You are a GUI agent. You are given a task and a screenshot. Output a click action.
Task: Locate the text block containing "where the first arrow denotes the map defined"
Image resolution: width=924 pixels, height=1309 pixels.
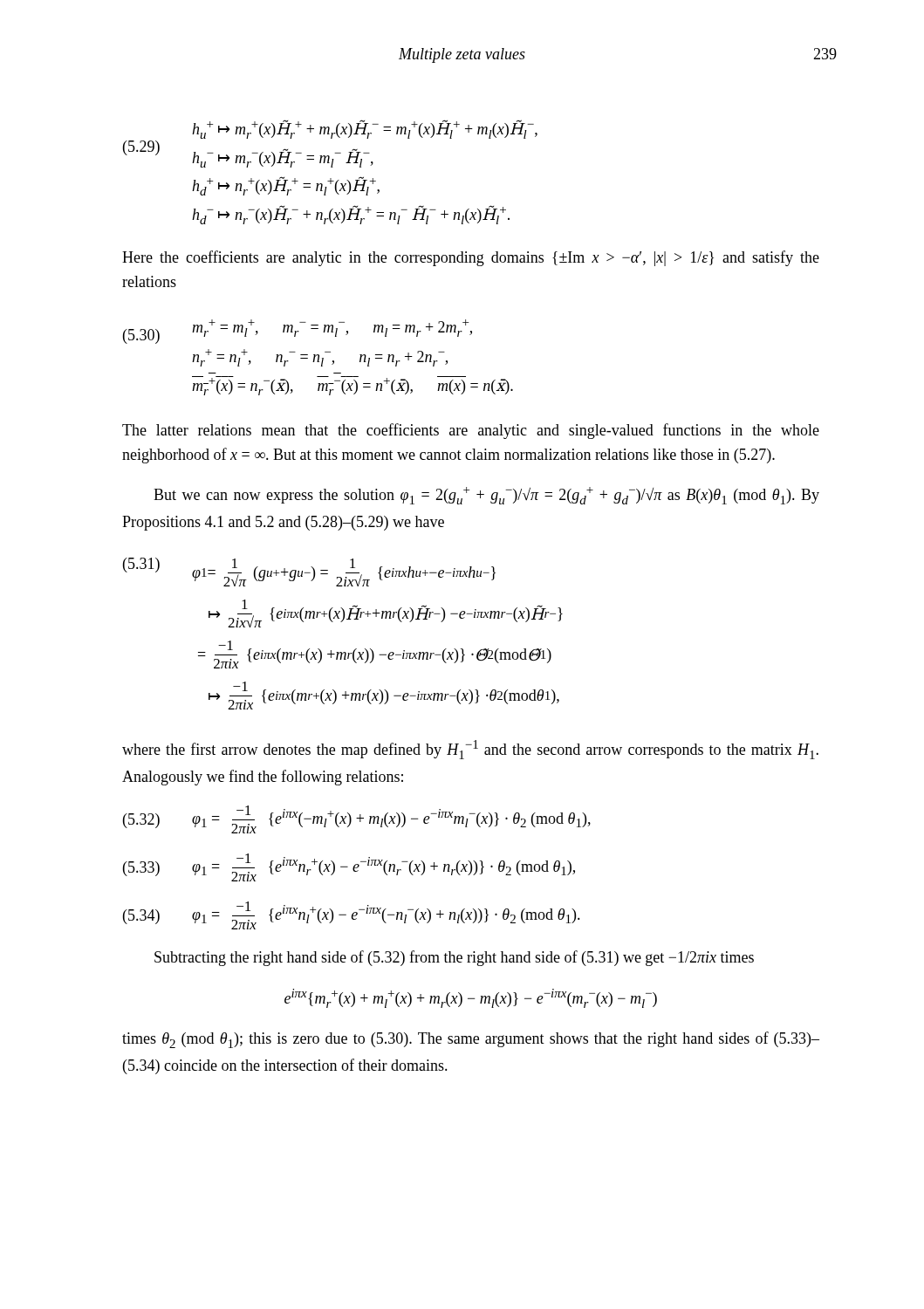(x=471, y=763)
